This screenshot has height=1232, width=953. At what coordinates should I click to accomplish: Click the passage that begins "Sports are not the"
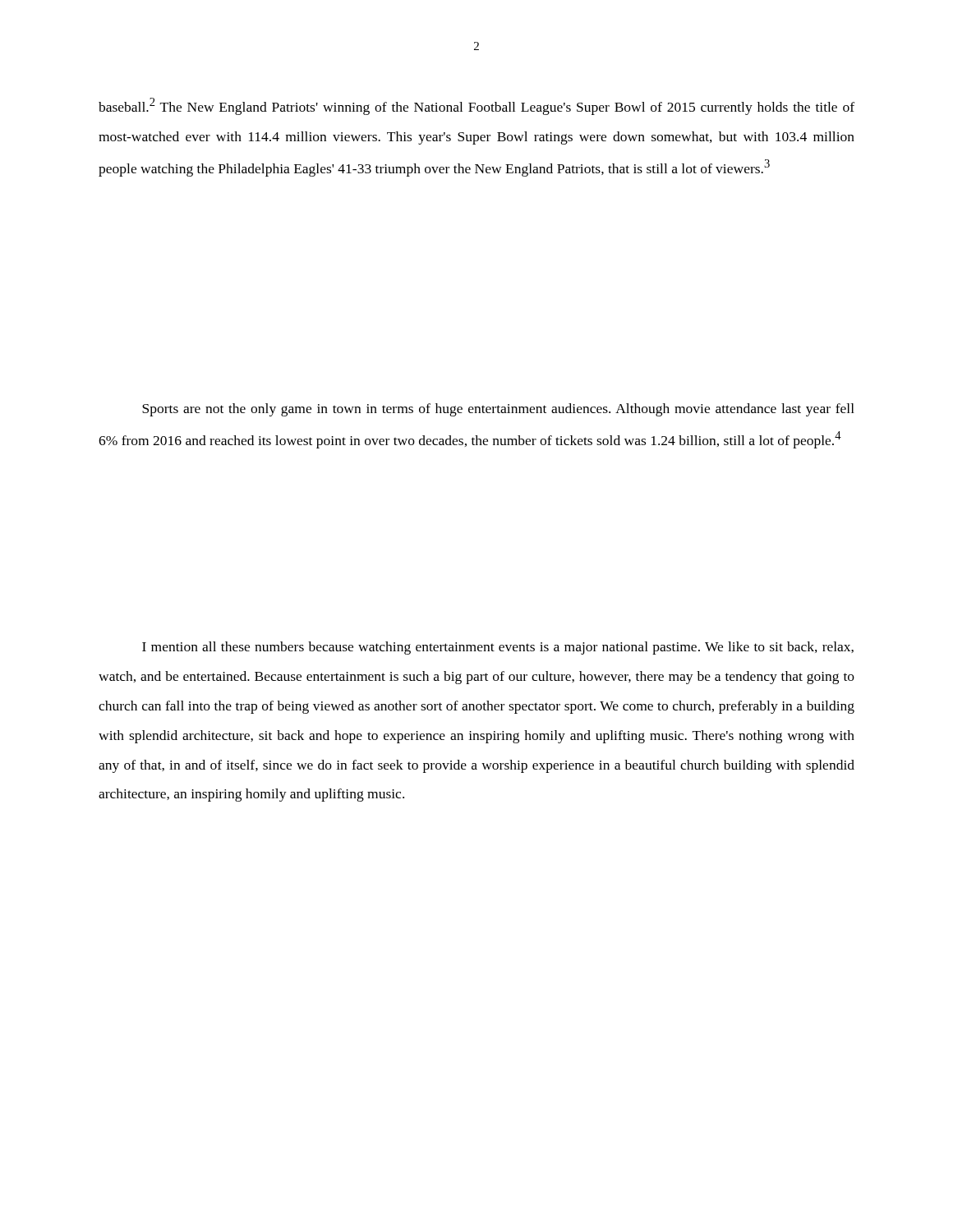(476, 424)
